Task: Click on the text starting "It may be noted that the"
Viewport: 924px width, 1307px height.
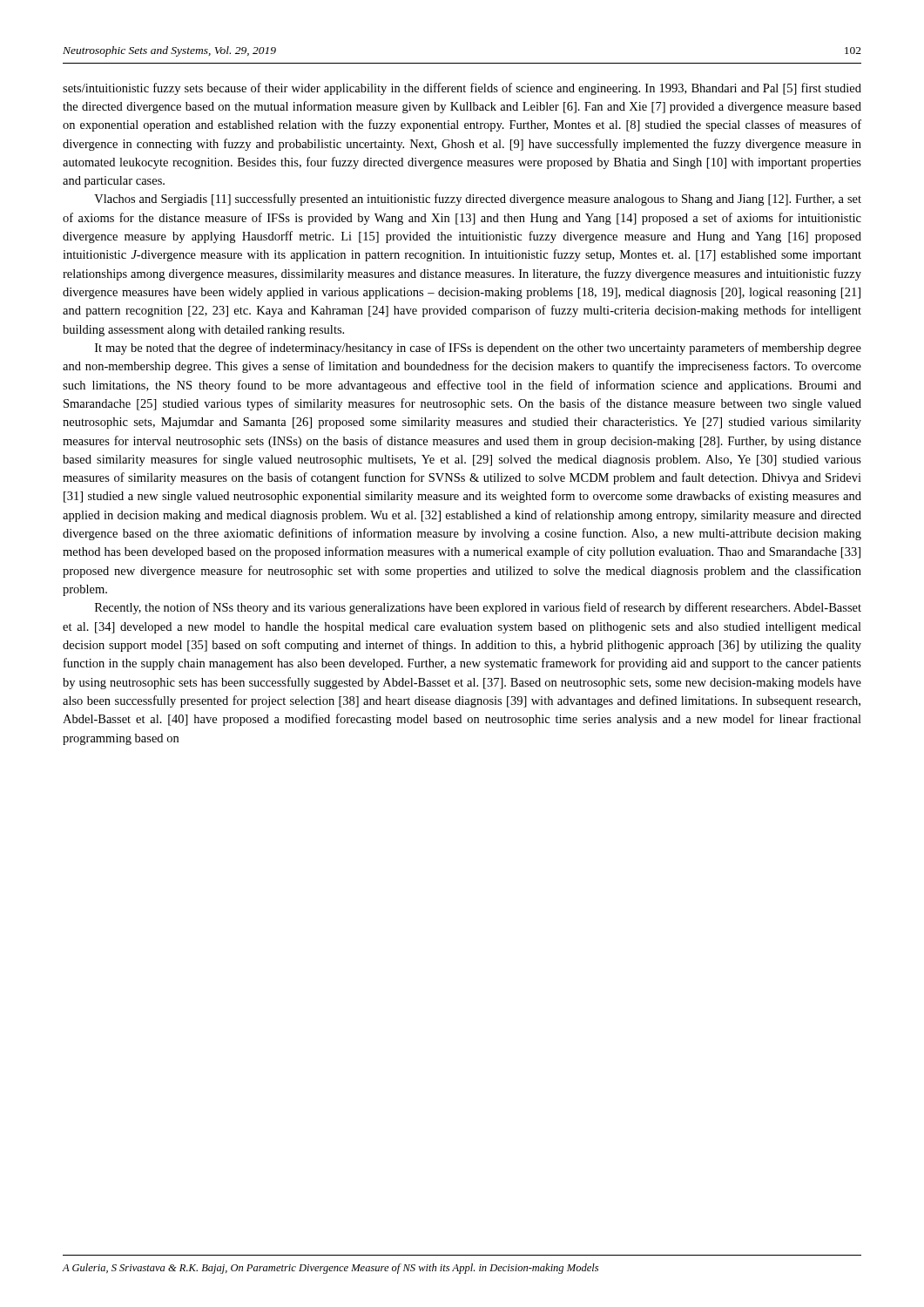Action: coord(462,469)
